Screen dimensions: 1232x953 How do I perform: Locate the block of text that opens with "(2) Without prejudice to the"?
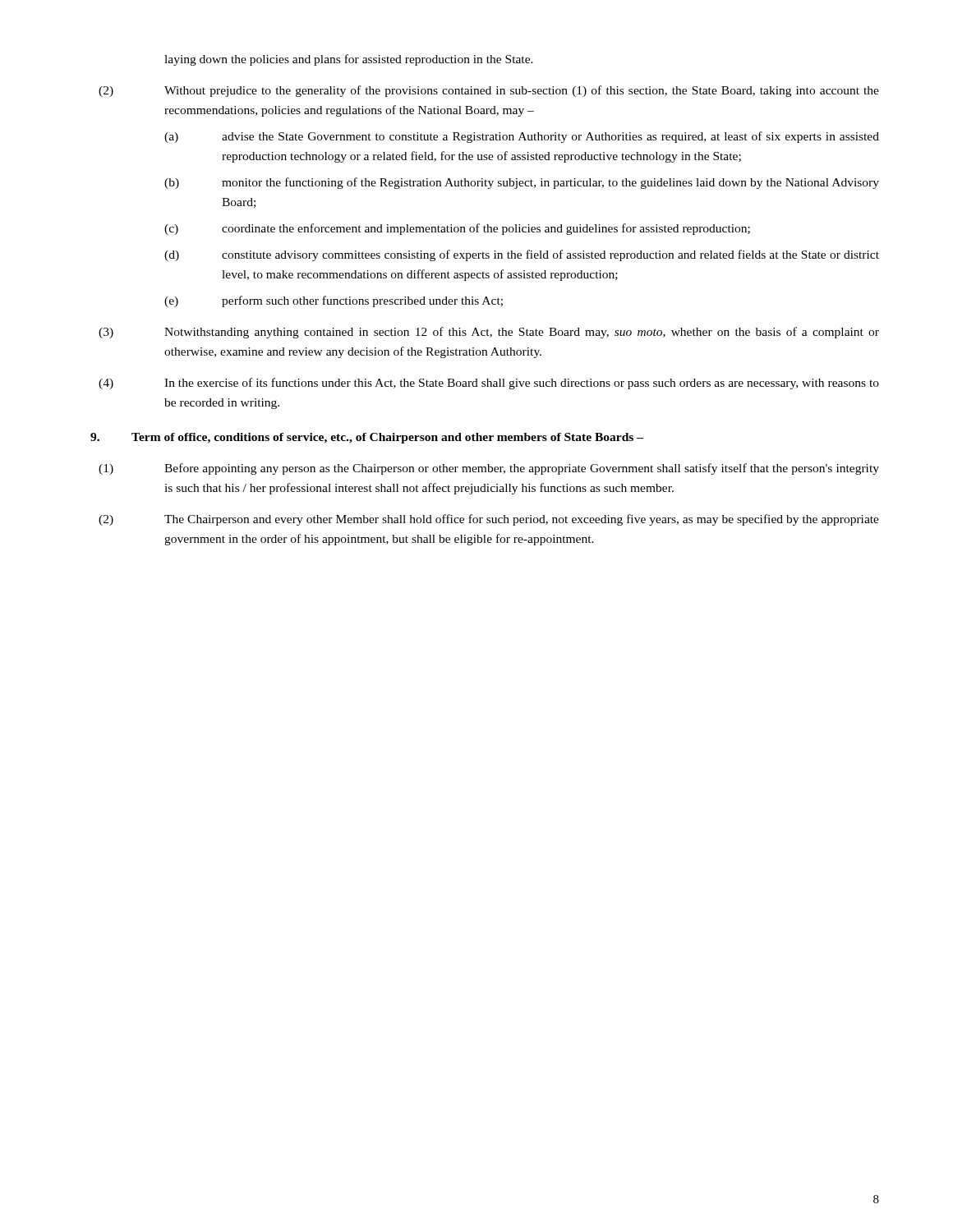point(485,100)
